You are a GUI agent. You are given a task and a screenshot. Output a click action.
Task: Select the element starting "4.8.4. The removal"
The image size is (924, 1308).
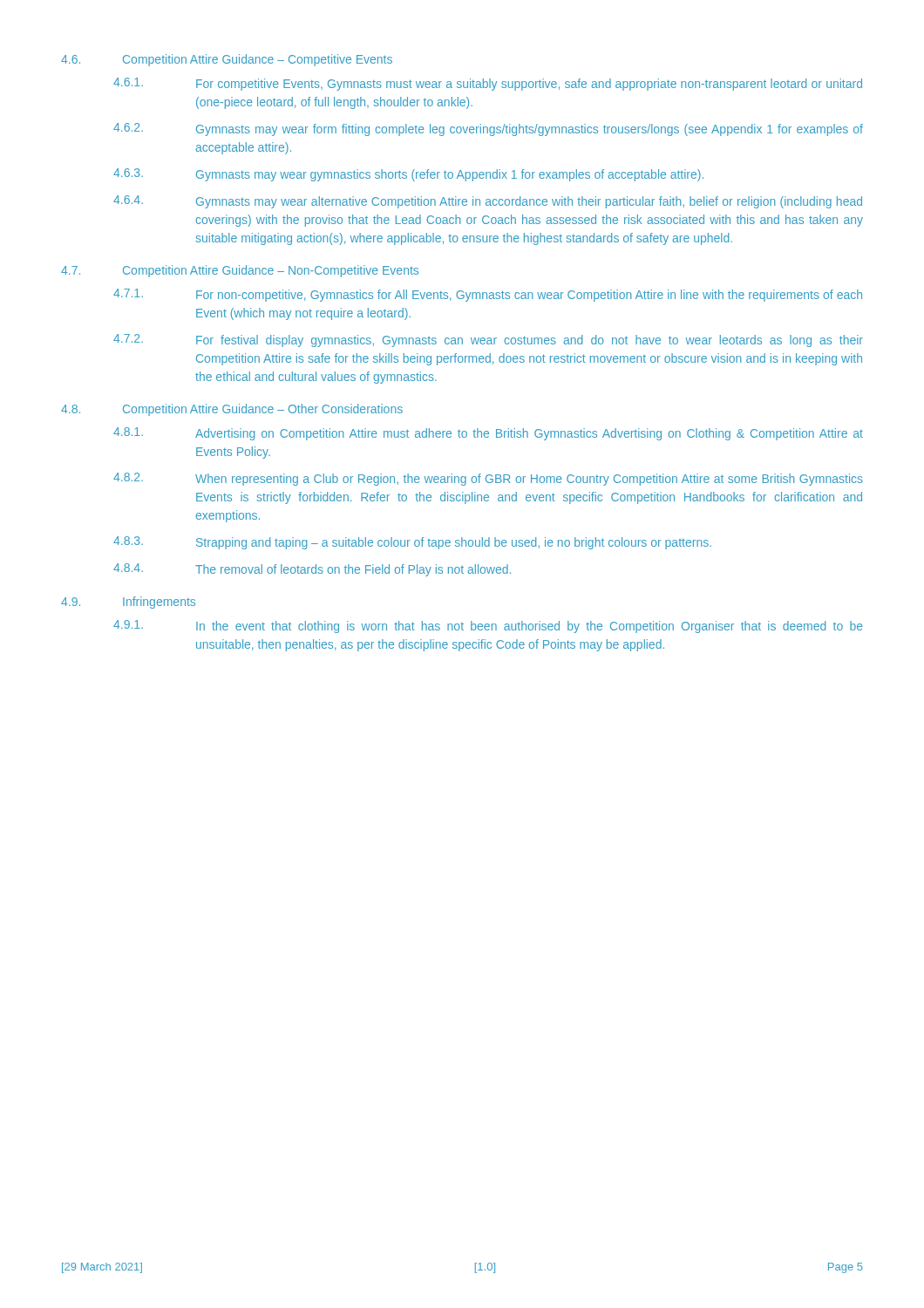point(488,570)
